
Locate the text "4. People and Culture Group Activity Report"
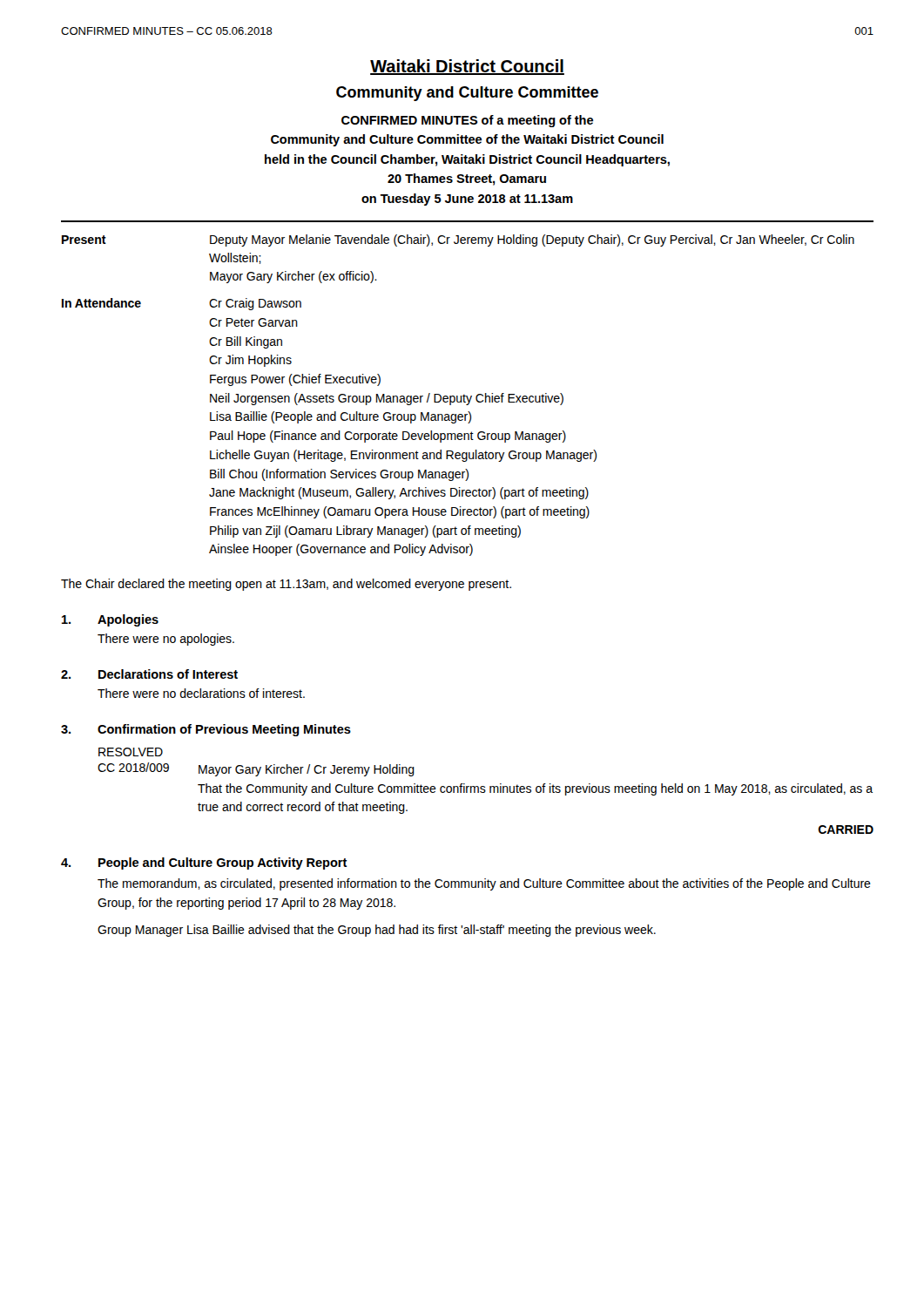[204, 863]
